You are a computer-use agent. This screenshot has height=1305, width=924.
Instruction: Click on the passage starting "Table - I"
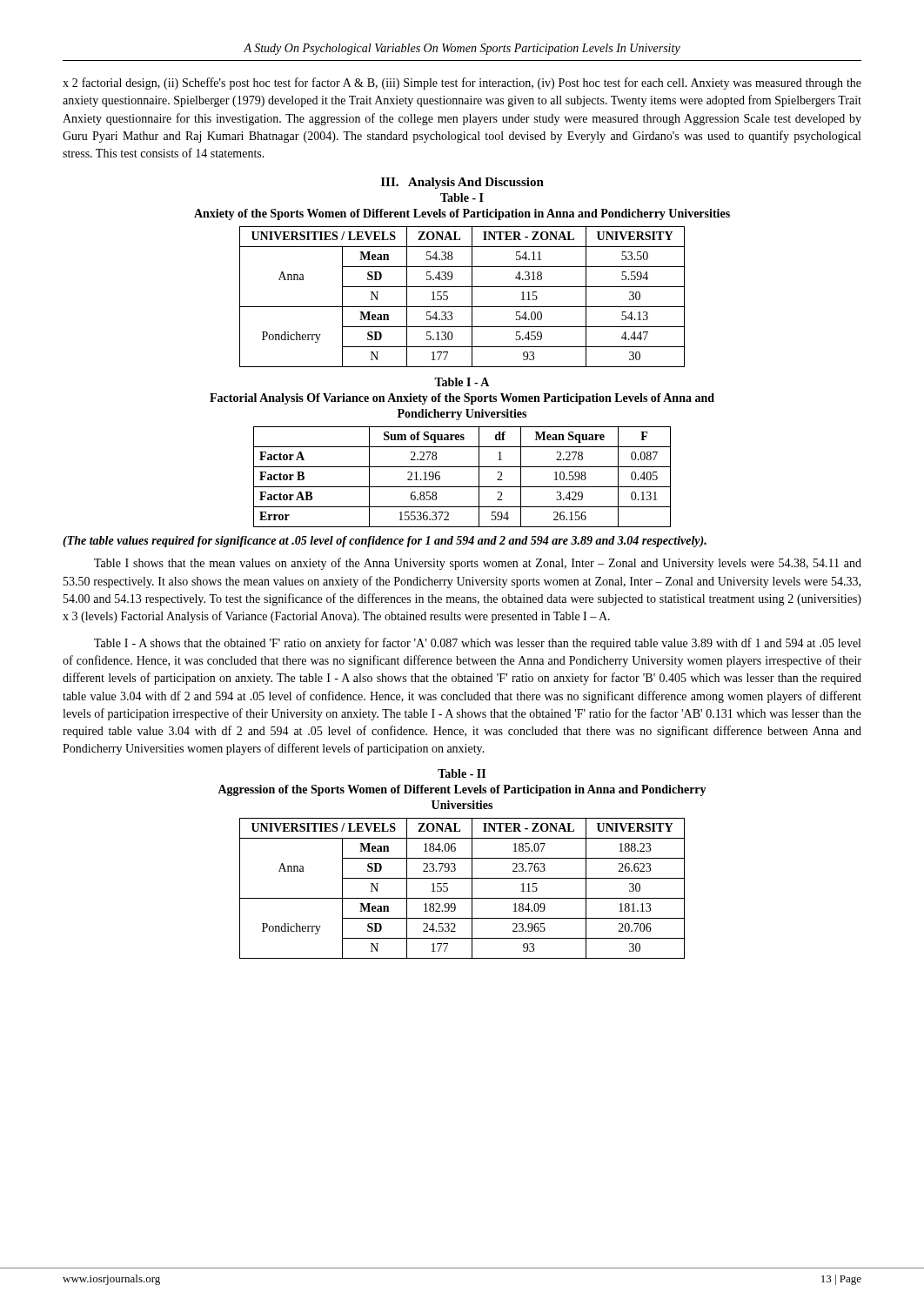[462, 198]
